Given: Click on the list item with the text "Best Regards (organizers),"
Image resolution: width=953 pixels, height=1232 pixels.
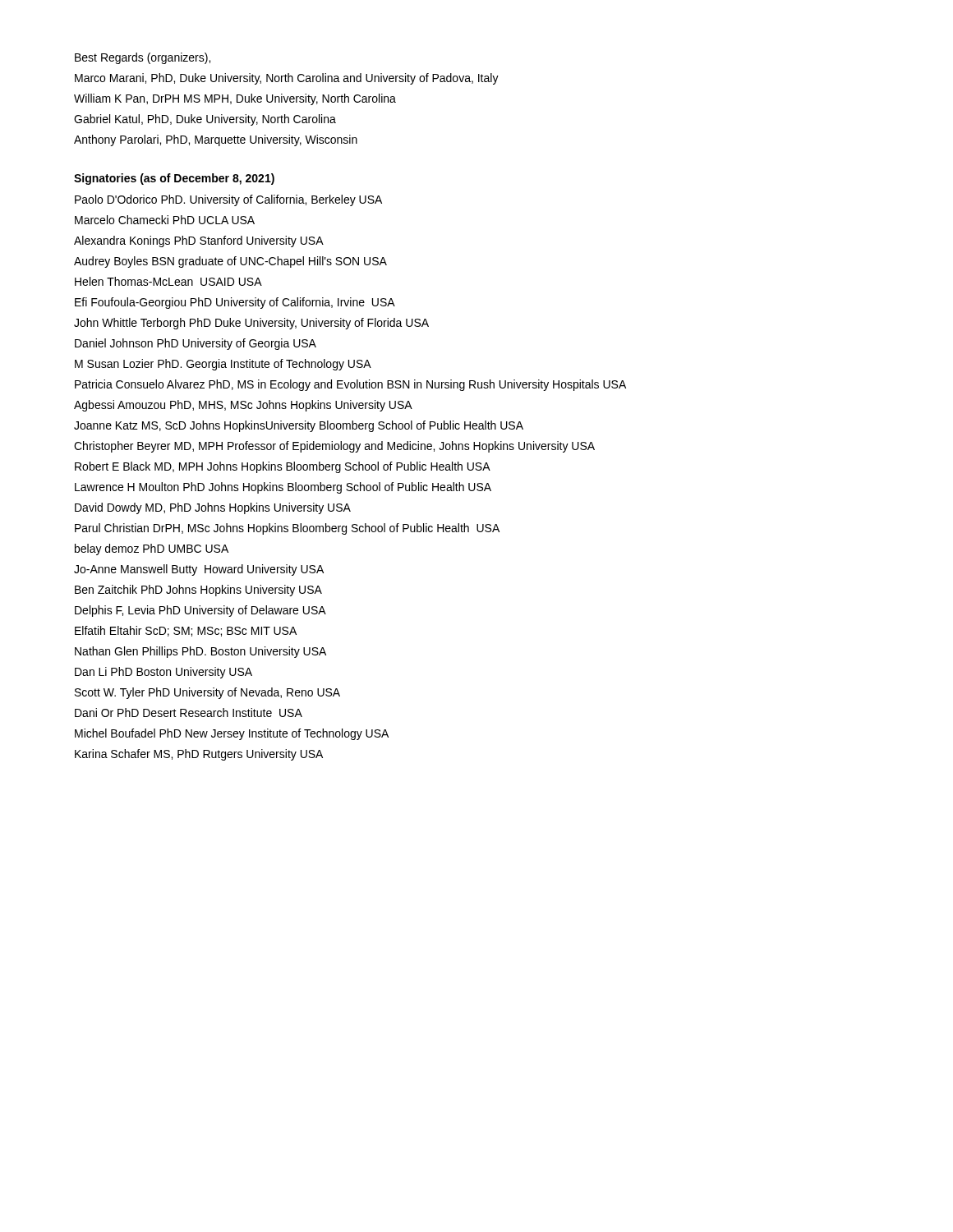Looking at the screenshot, I should point(143,57).
